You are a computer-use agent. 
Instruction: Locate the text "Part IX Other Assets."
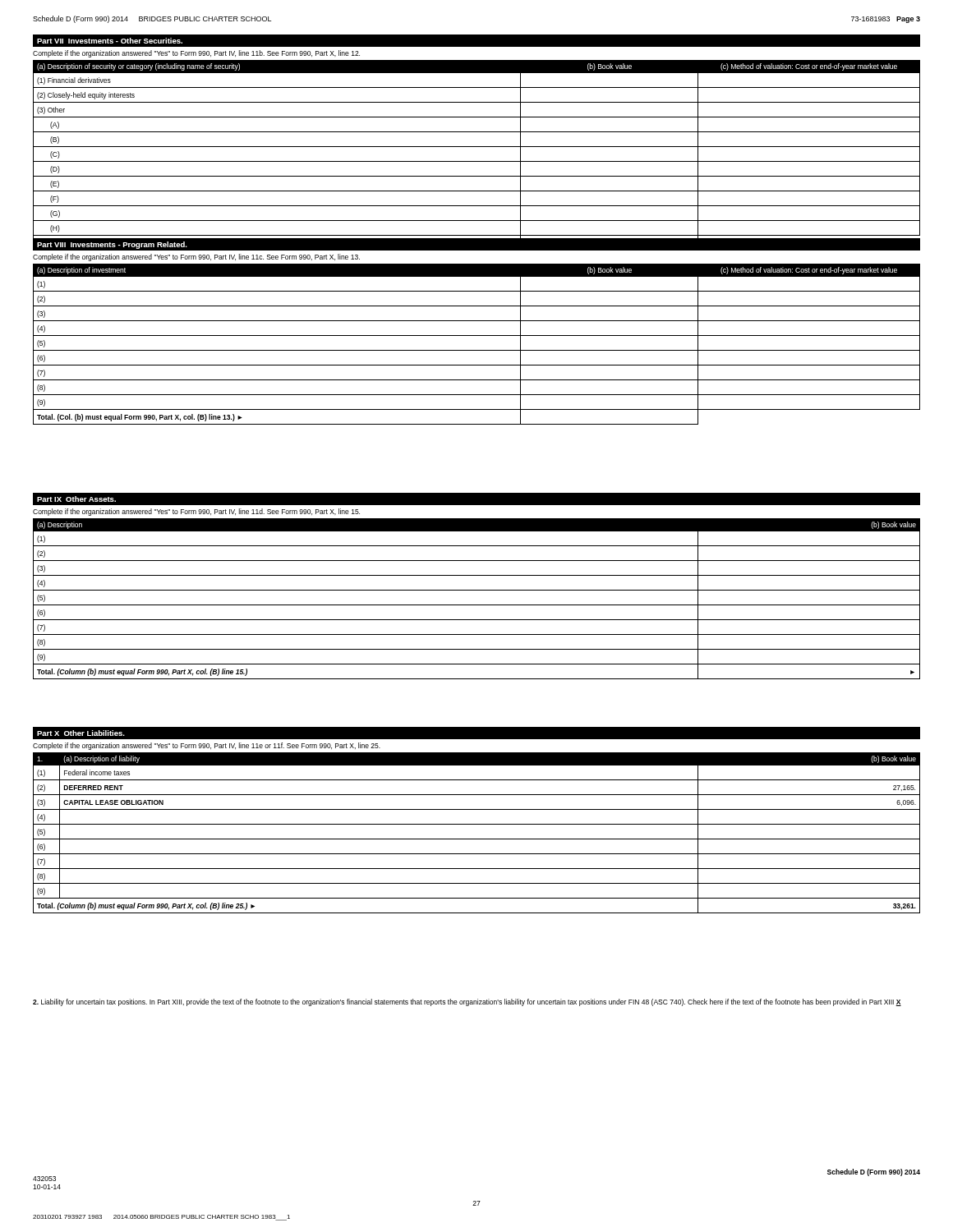[77, 499]
